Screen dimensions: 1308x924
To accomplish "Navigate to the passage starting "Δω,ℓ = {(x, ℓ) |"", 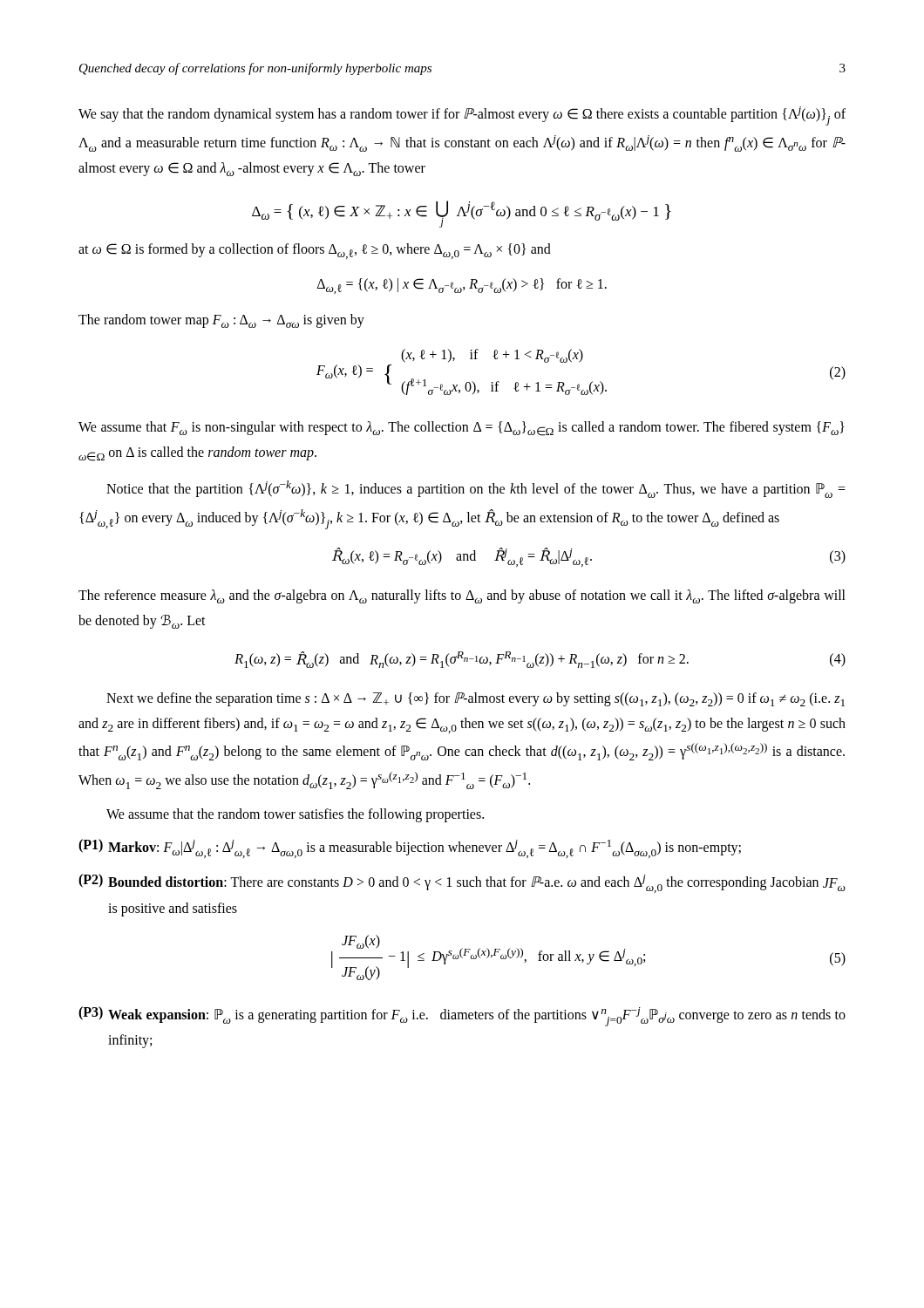I will tap(462, 286).
